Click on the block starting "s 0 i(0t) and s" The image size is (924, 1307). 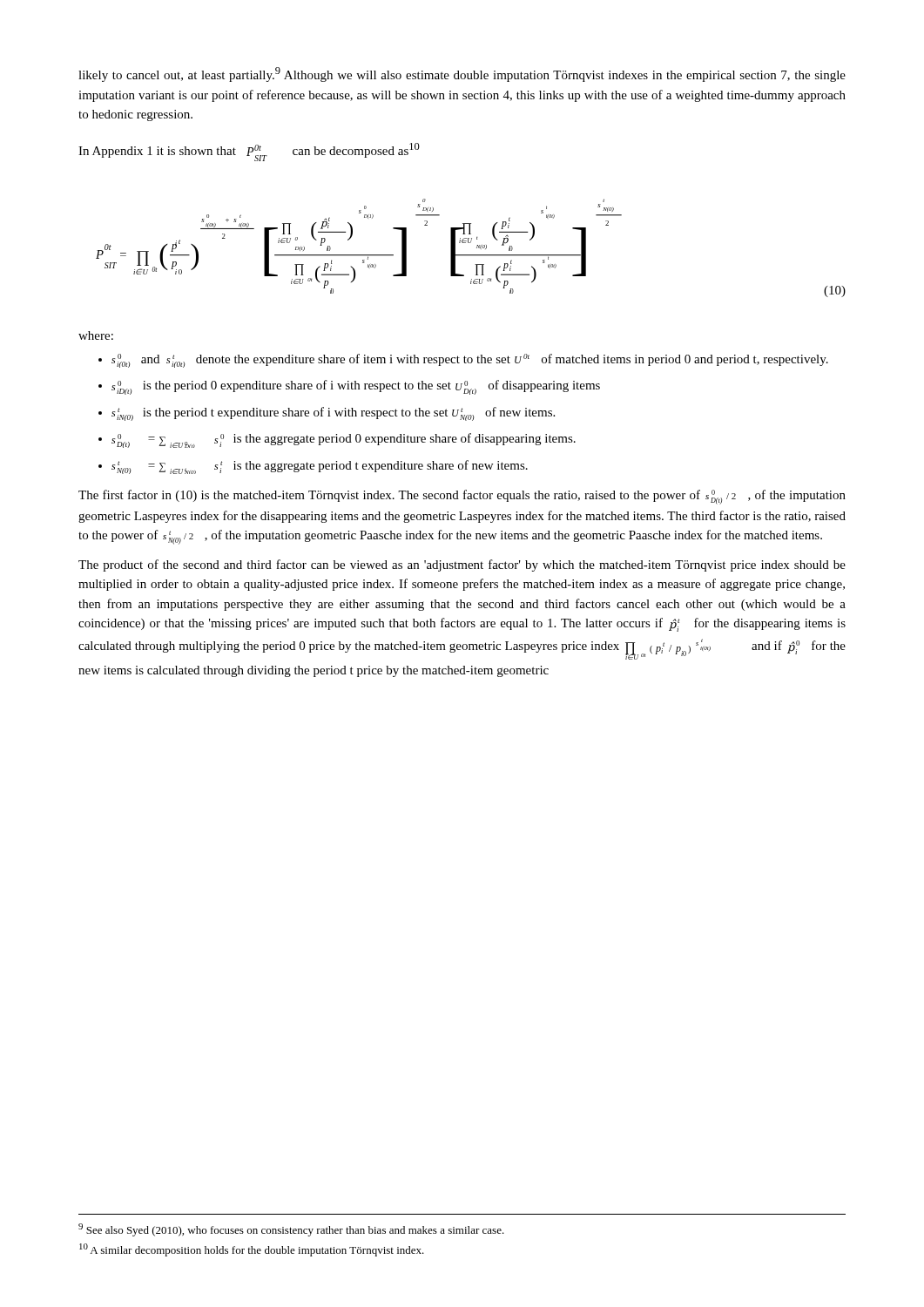(470, 360)
